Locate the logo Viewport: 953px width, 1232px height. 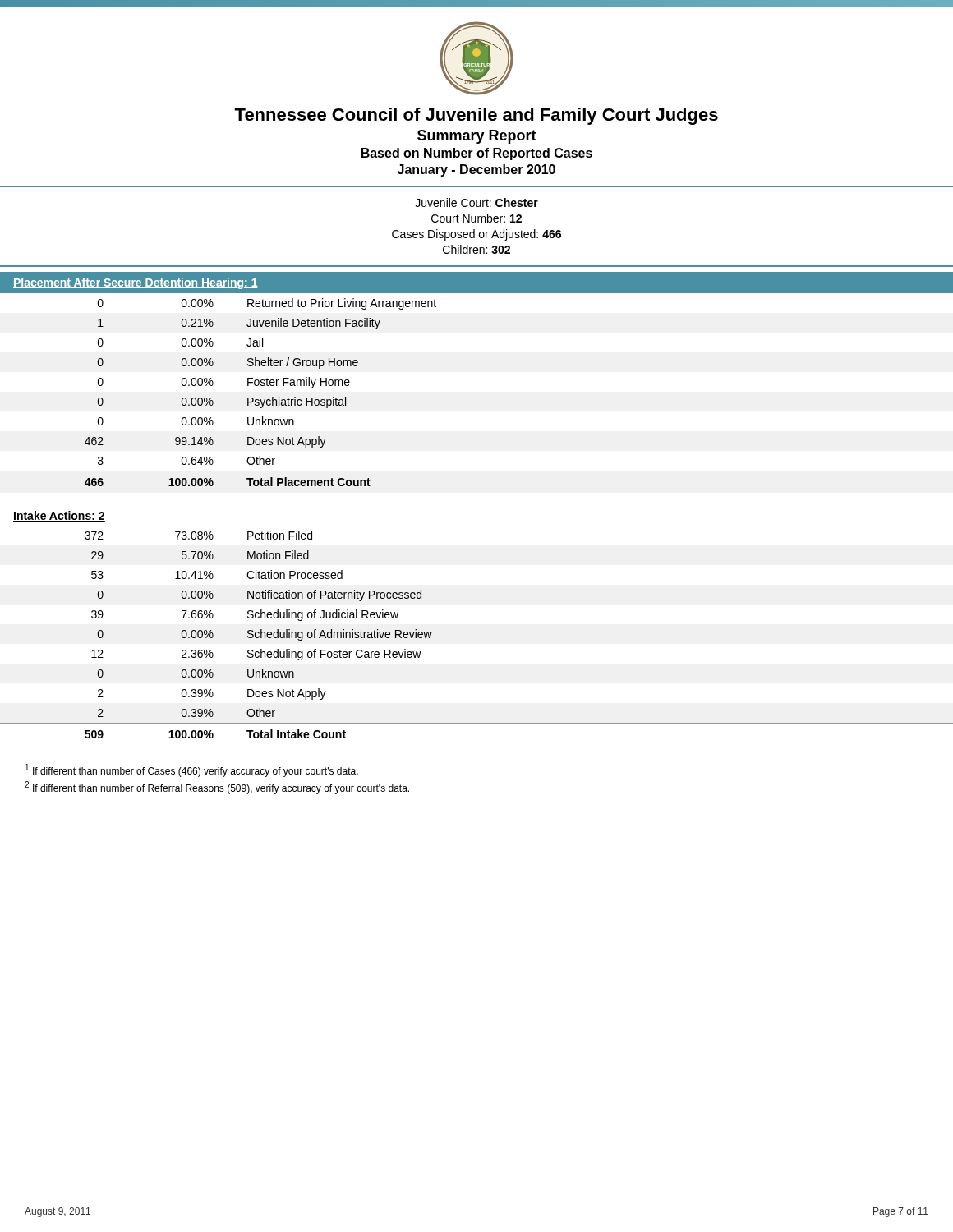pos(476,54)
